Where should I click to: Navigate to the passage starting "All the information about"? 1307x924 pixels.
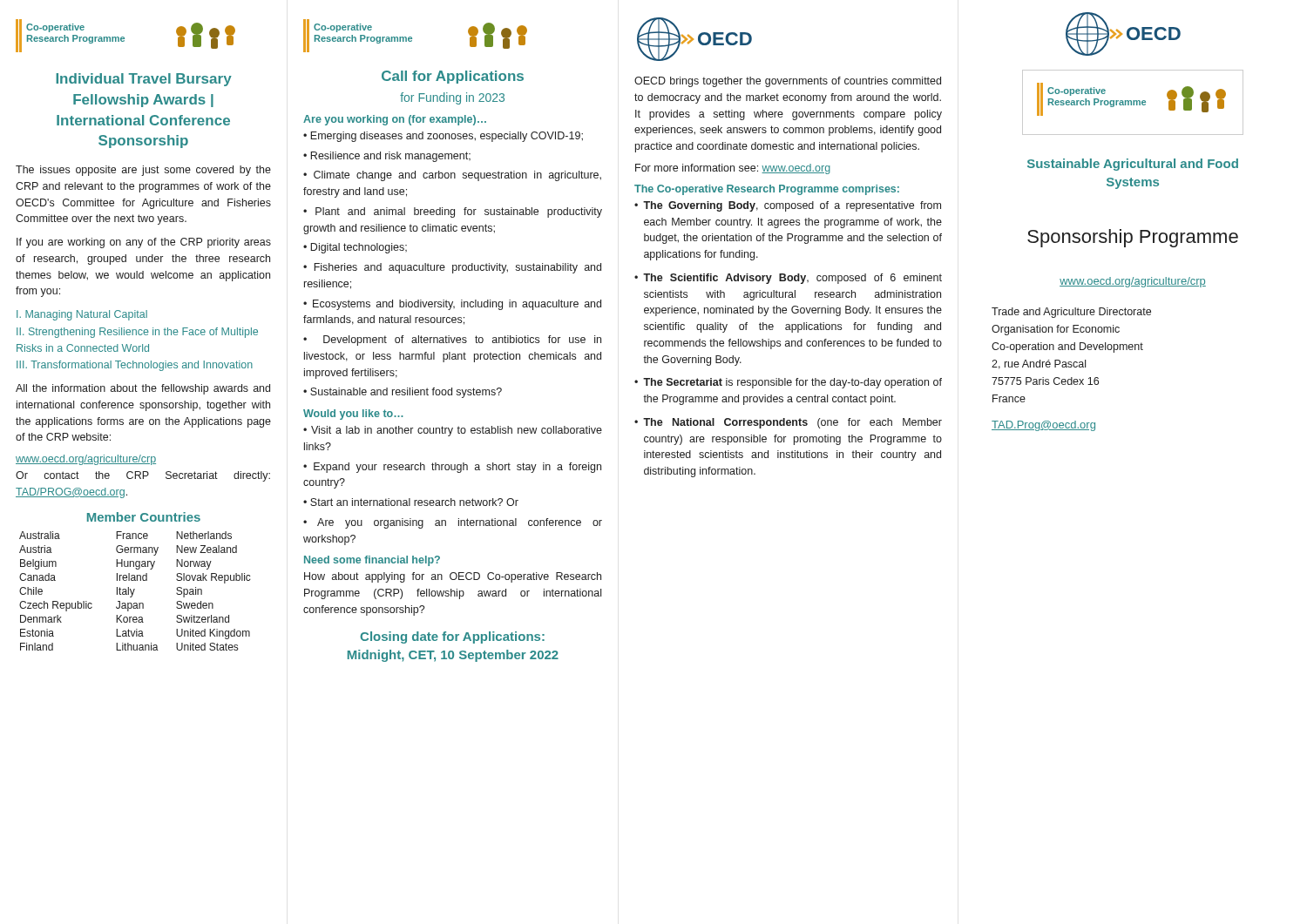coord(143,413)
